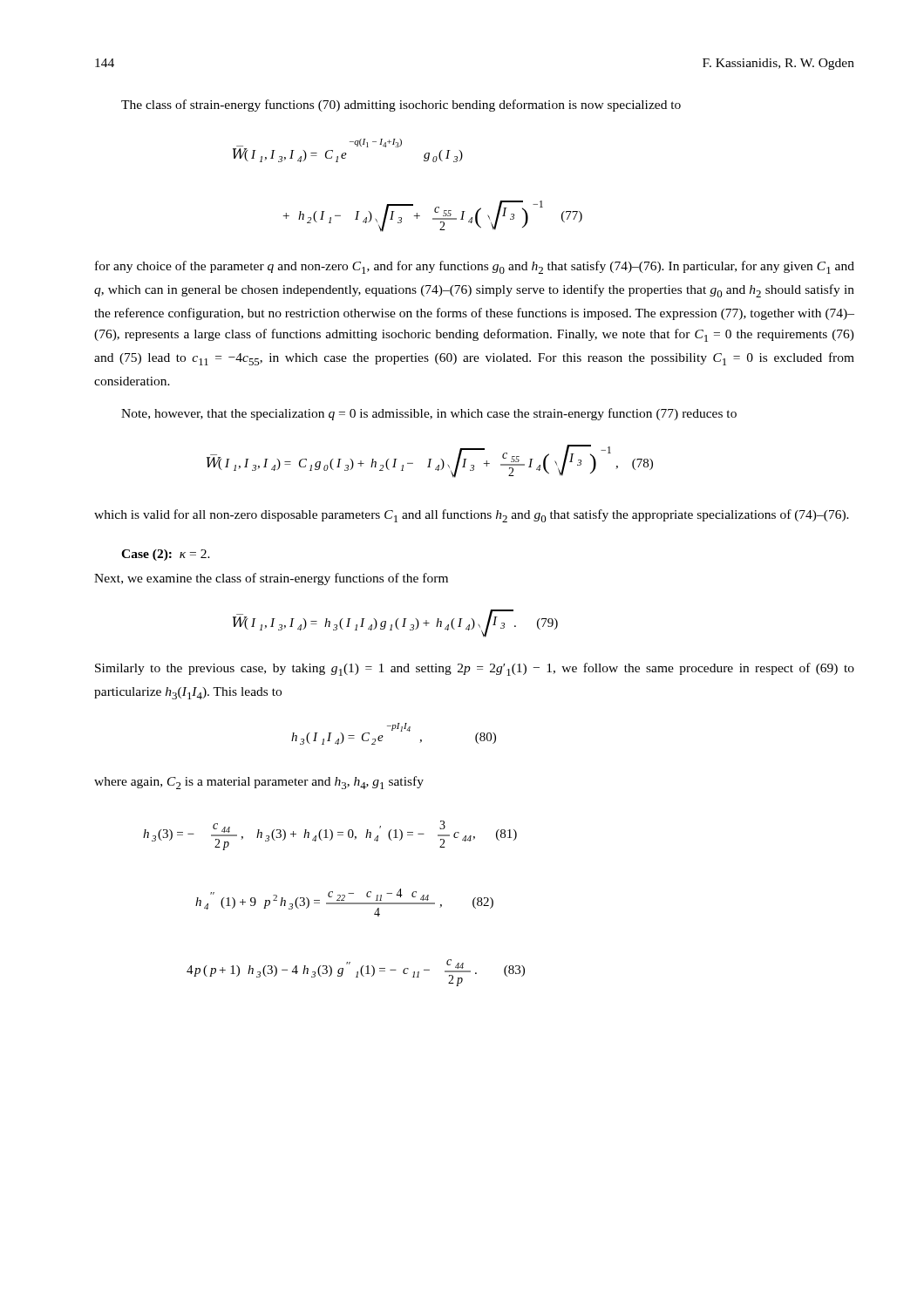Locate the passage starting "Similarly to the previous case, by"
Image resolution: width=924 pixels, height=1308 pixels.
pyautogui.click(x=474, y=681)
